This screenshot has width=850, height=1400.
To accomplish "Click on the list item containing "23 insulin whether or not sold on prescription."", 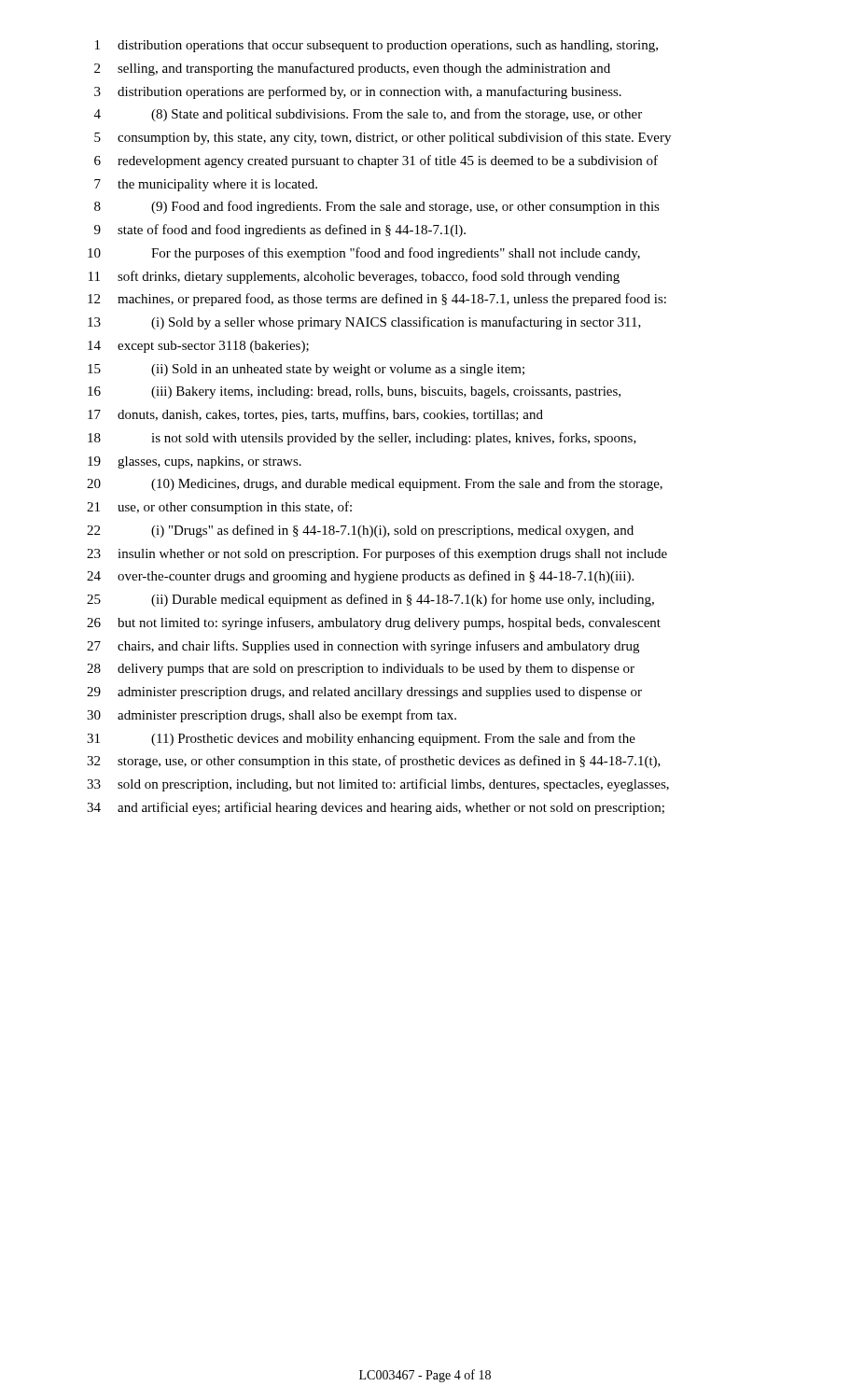I will [x=425, y=553].
